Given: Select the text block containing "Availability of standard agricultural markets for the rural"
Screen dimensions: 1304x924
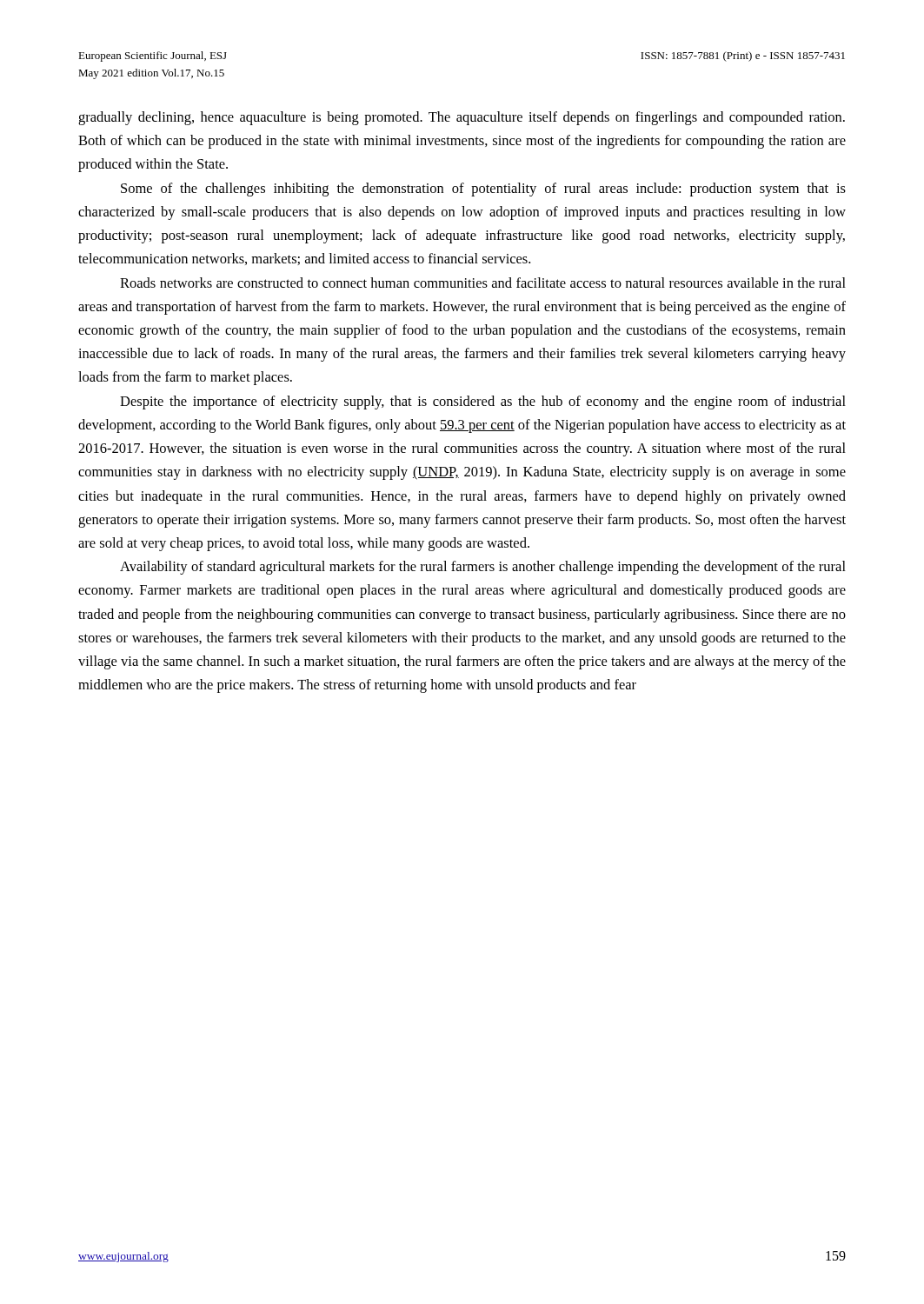Looking at the screenshot, I should click(x=462, y=626).
